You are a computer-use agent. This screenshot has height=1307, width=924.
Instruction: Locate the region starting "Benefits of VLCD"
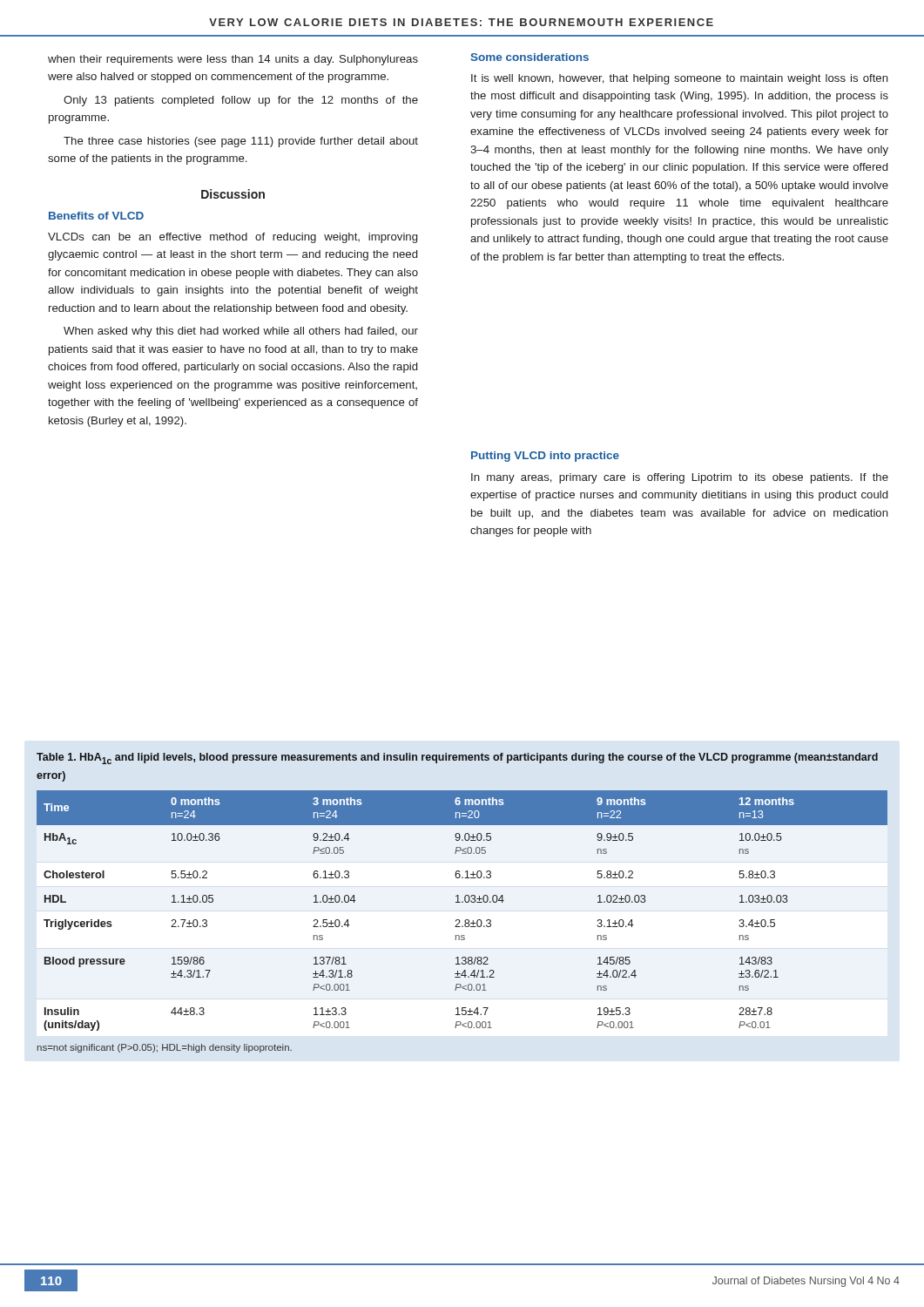[96, 216]
